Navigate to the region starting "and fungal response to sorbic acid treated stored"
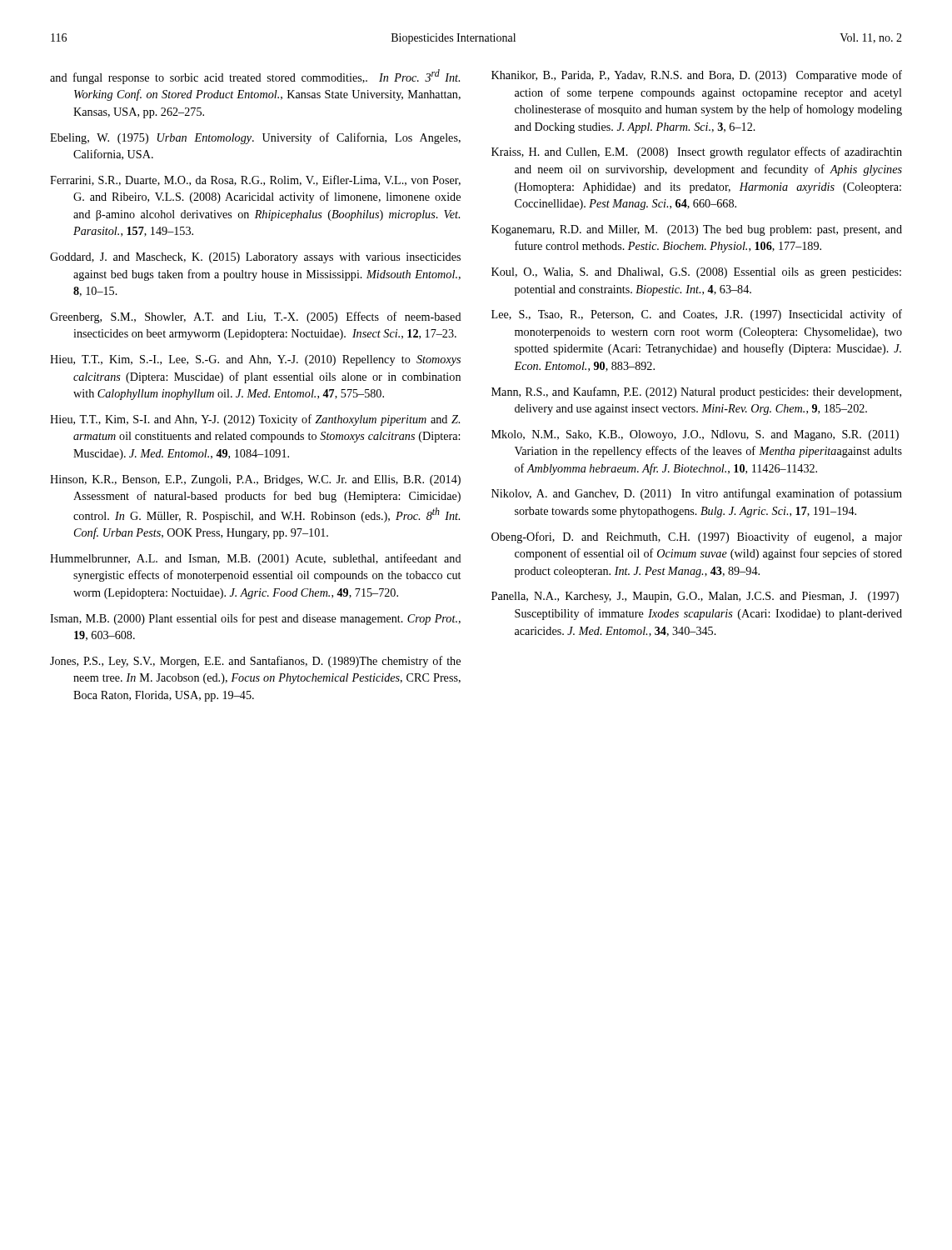 click(x=256, y=93)
